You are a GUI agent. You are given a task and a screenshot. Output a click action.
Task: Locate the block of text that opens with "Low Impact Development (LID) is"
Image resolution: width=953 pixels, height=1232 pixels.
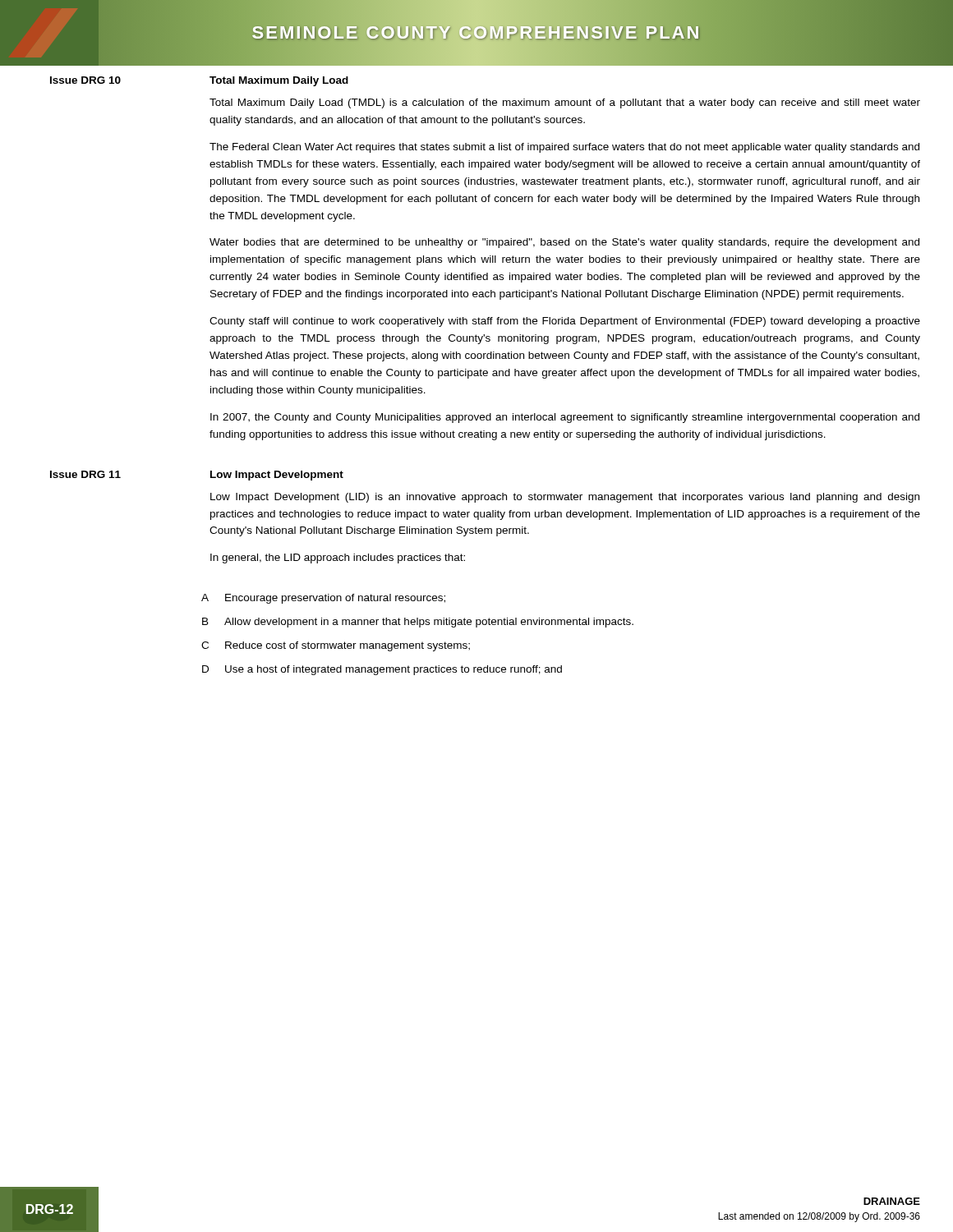[x=565, y=514]
